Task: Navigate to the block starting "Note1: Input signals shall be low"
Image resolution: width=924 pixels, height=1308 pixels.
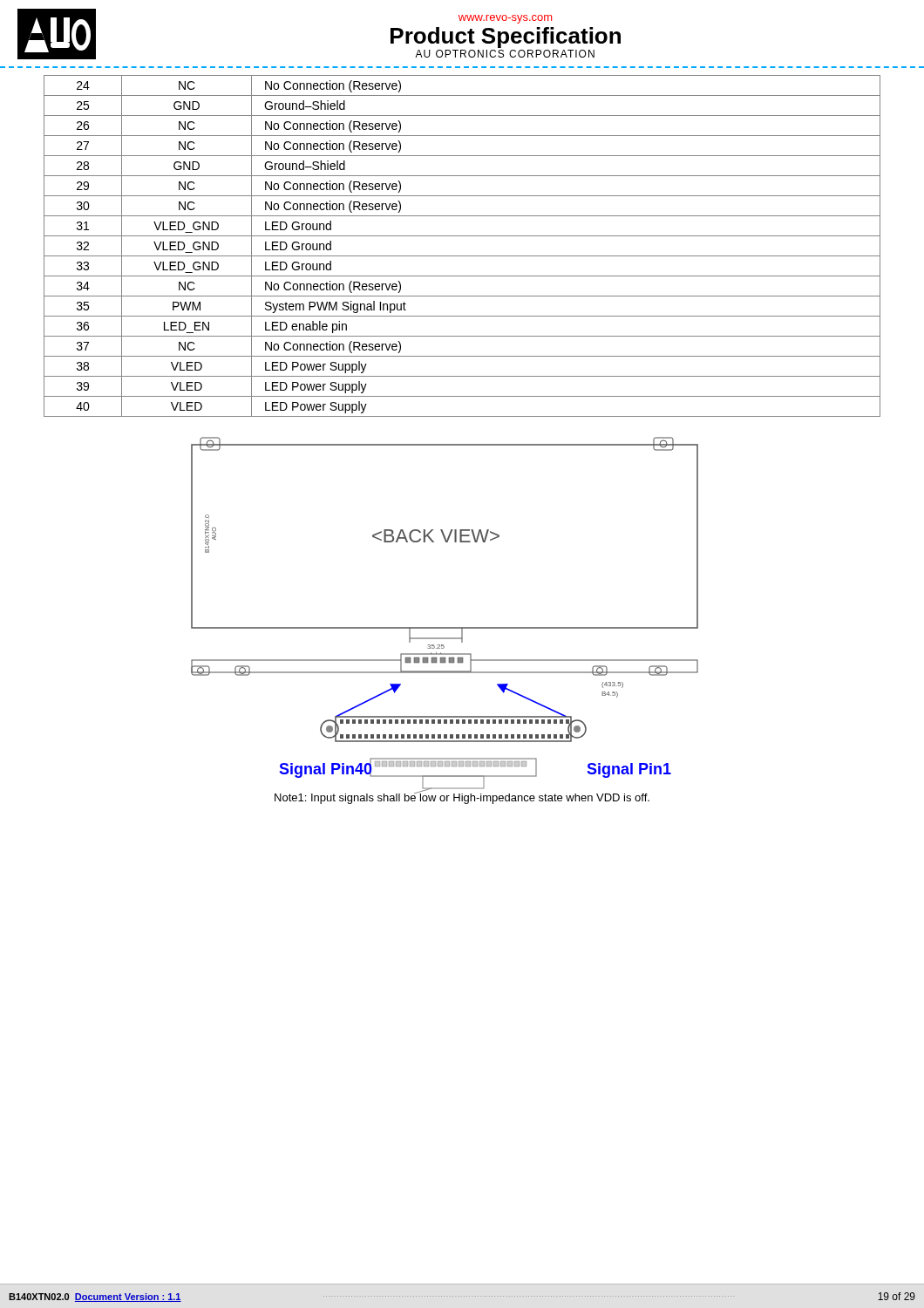Action: pos(462,797)
